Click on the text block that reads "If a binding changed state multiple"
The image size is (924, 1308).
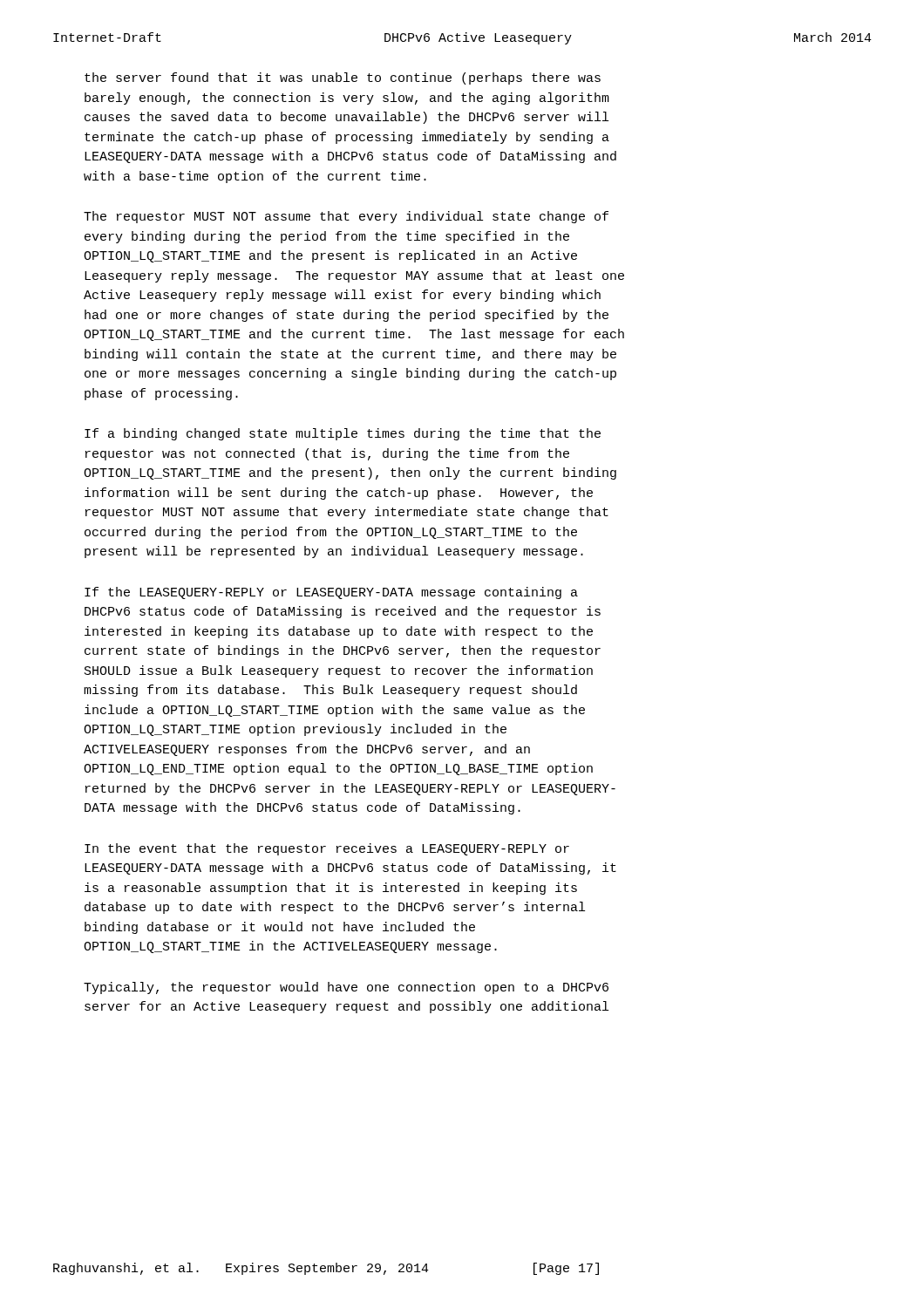coord(350,494)
